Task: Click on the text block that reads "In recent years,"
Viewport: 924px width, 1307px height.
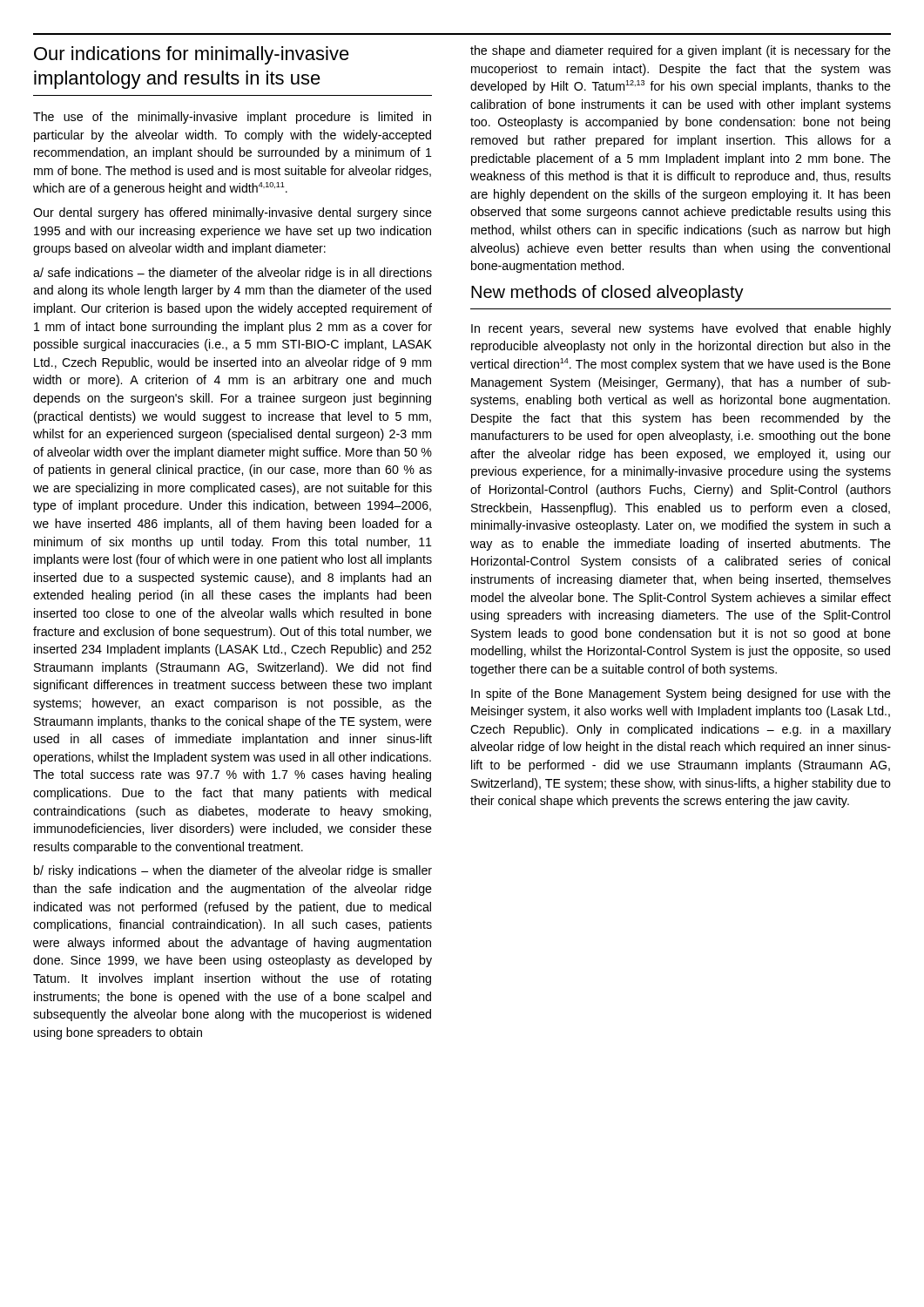Action: (x=681, y=565)
